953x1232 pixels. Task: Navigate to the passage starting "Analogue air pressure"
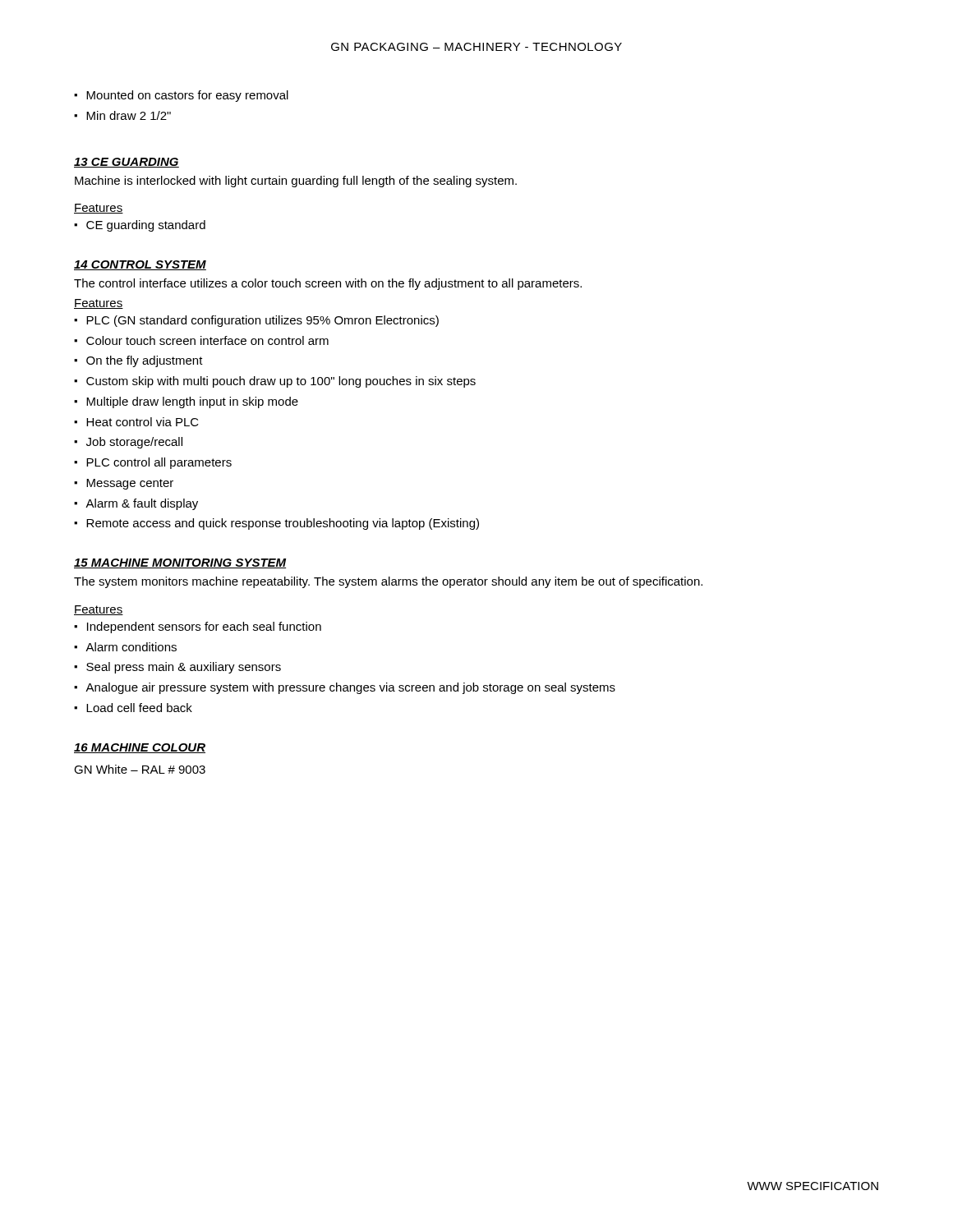[x=476, y=687]
